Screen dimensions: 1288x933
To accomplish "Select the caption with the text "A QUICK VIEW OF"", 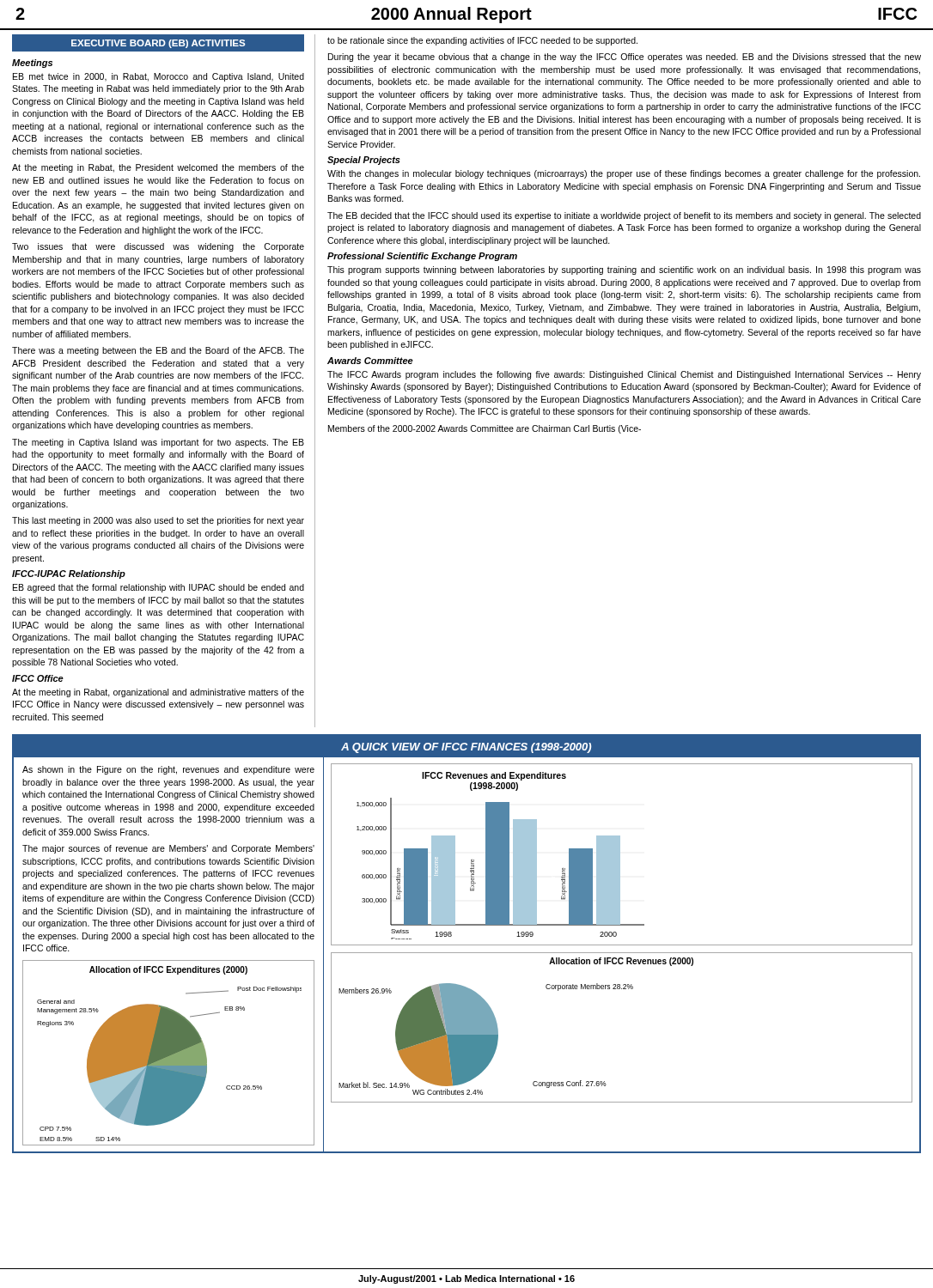I will pos(466,747).
